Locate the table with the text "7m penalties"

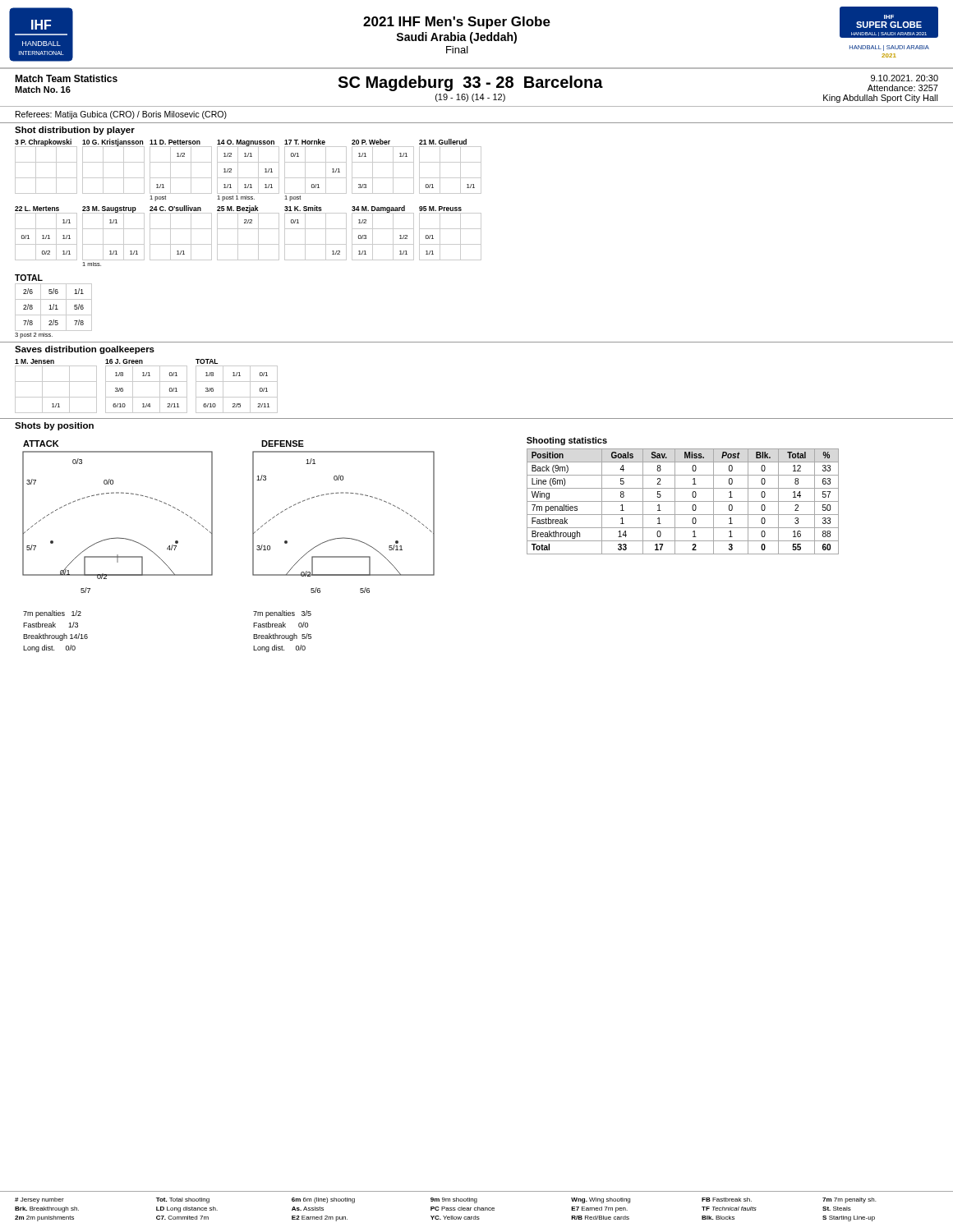pyautogui.click(x=732, y=576)
